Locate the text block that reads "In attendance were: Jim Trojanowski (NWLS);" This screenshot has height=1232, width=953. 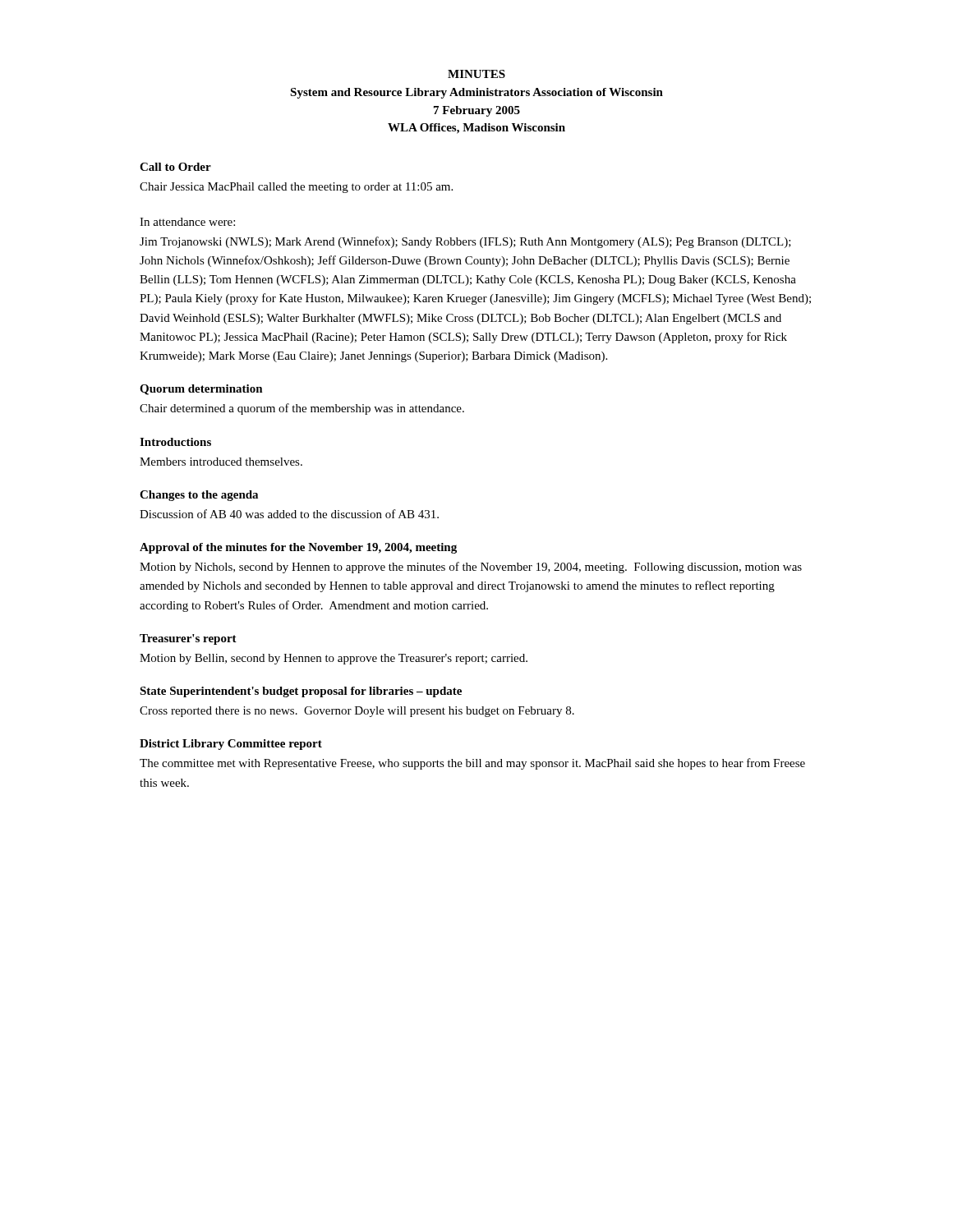(476, 289)
